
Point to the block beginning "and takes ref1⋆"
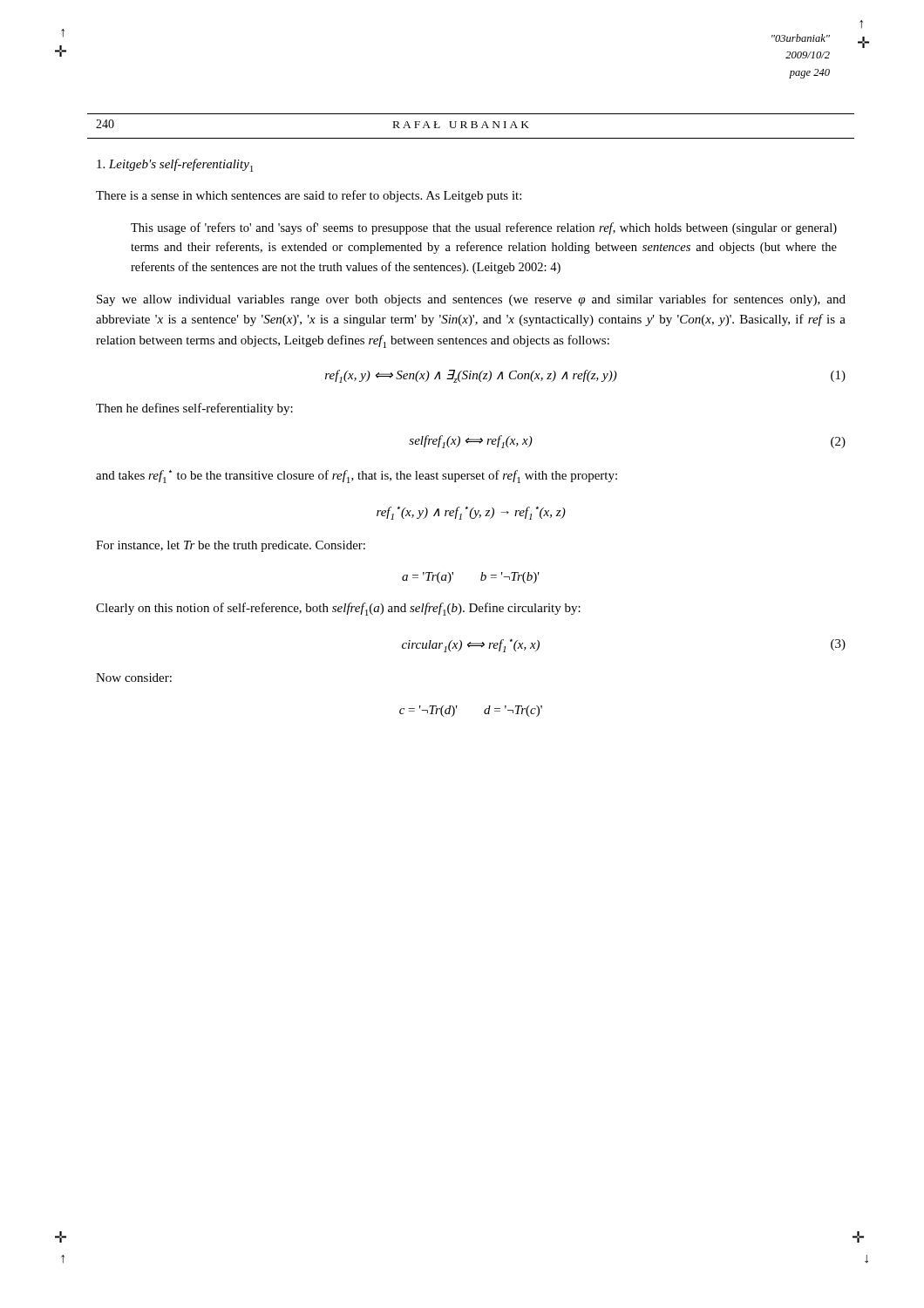coord(357,475)
